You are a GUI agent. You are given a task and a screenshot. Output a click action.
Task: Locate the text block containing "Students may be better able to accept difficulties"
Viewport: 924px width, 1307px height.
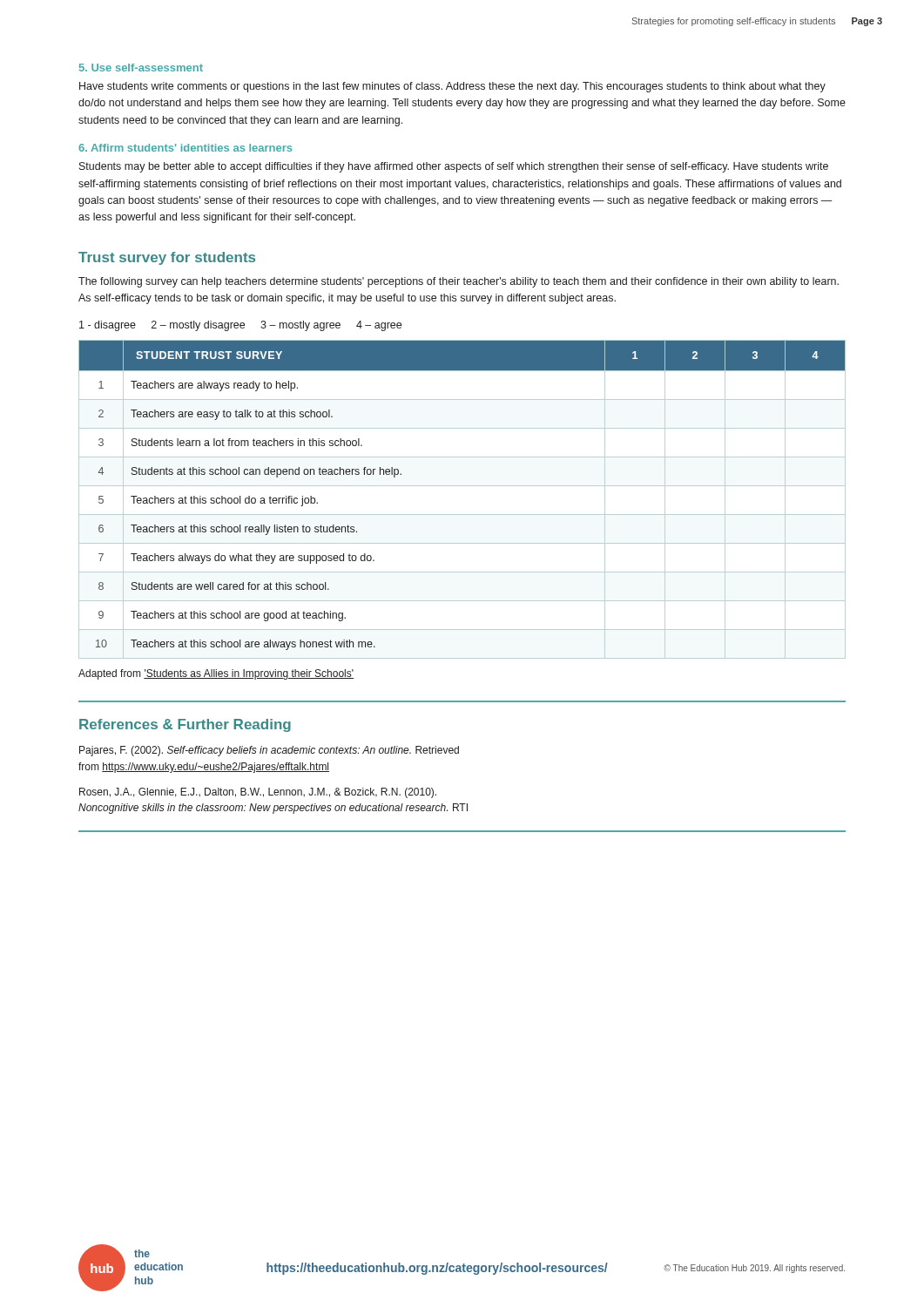pos(460,192)
